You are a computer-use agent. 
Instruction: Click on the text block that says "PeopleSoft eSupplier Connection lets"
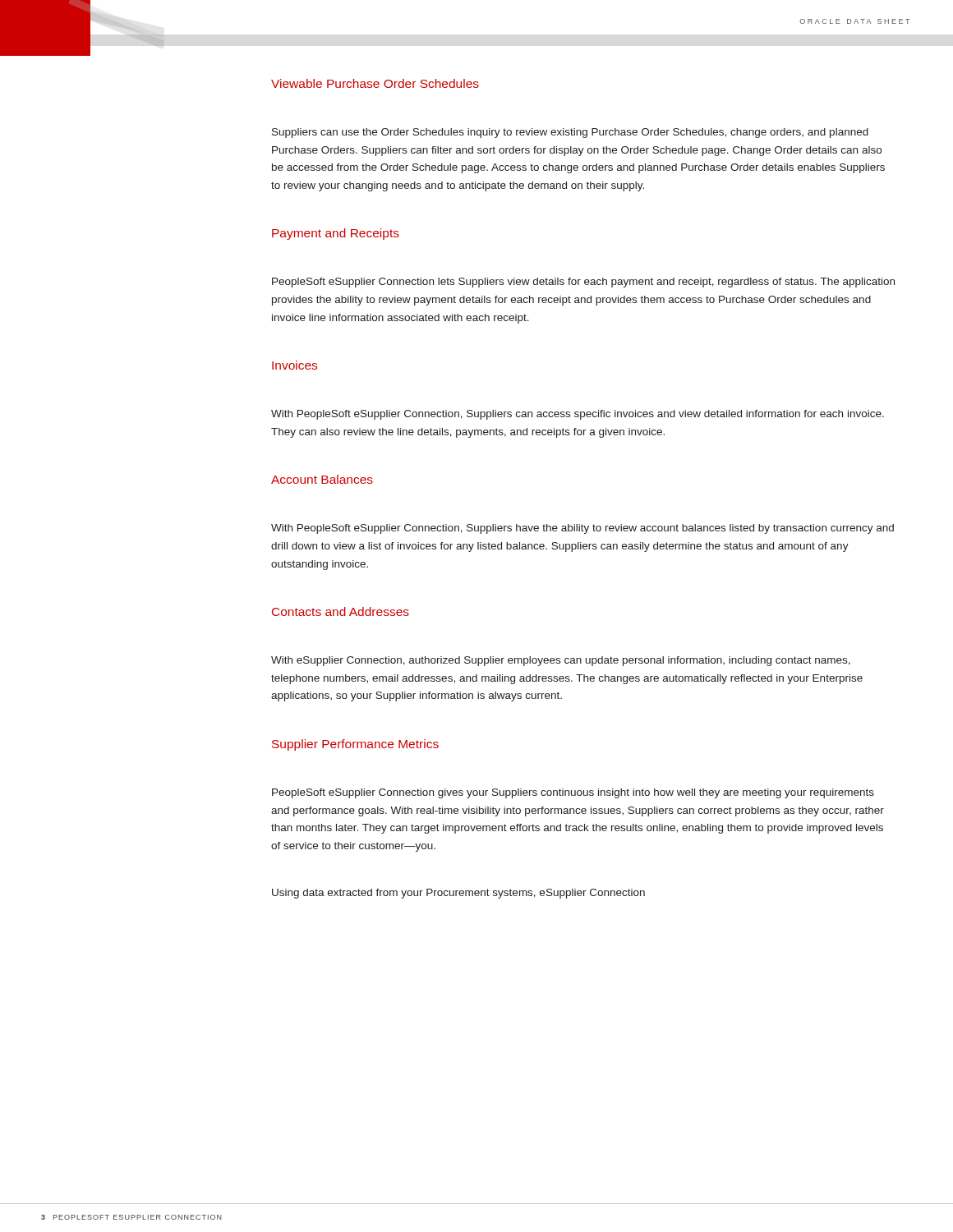pyautogui.click(x=583, y=300)
